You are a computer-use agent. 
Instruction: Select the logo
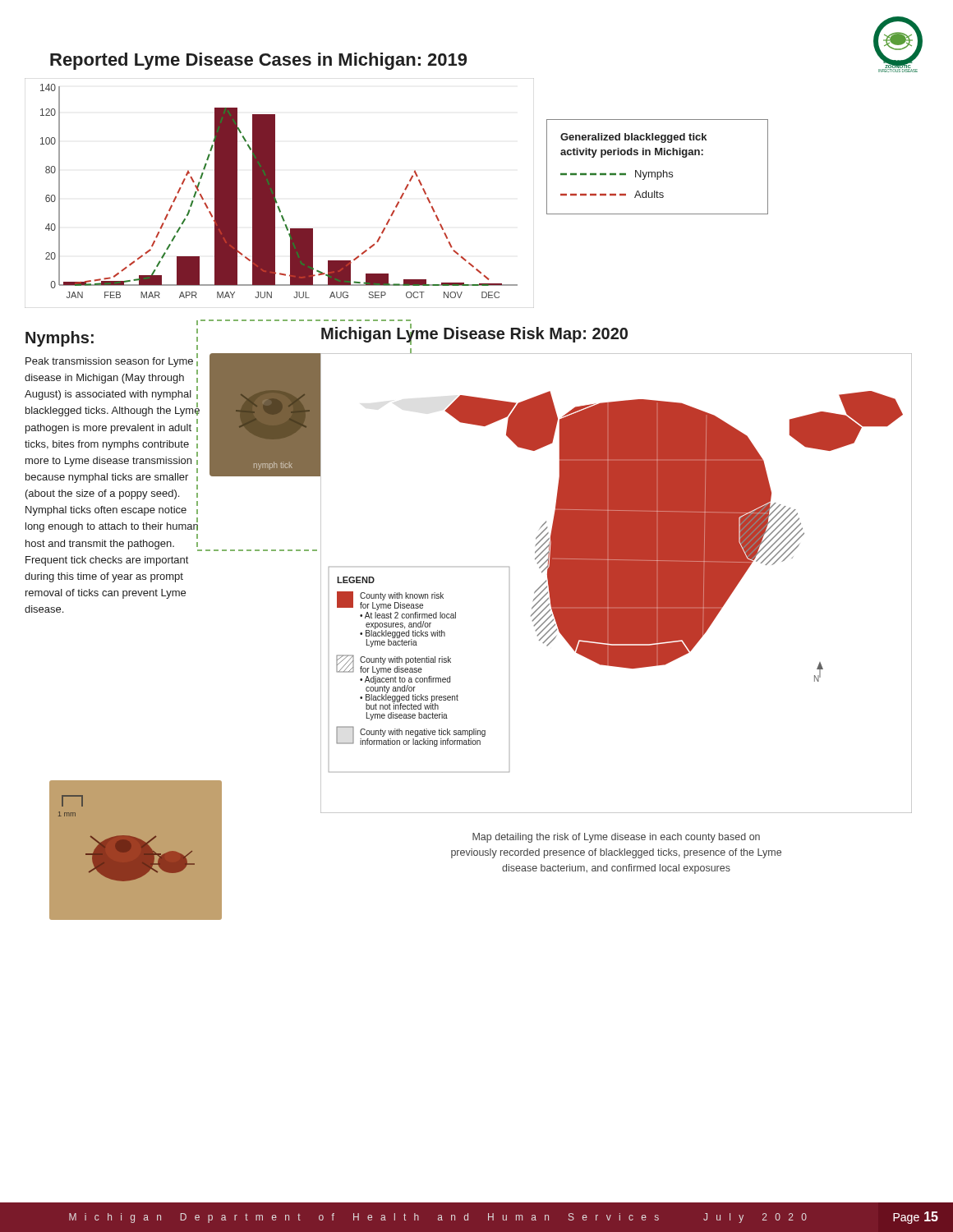pos(898,44)
